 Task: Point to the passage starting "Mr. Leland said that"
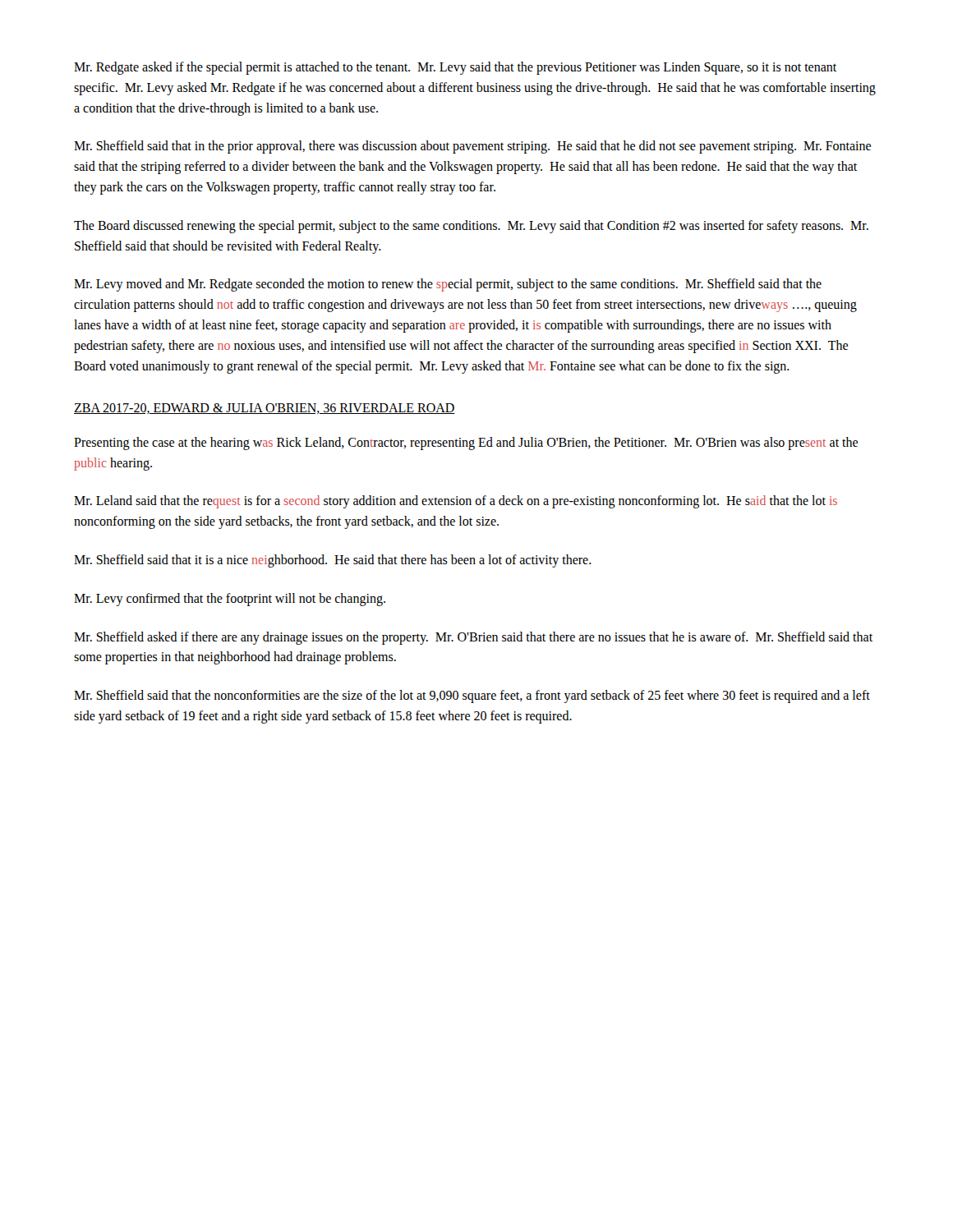click(456, 511)
